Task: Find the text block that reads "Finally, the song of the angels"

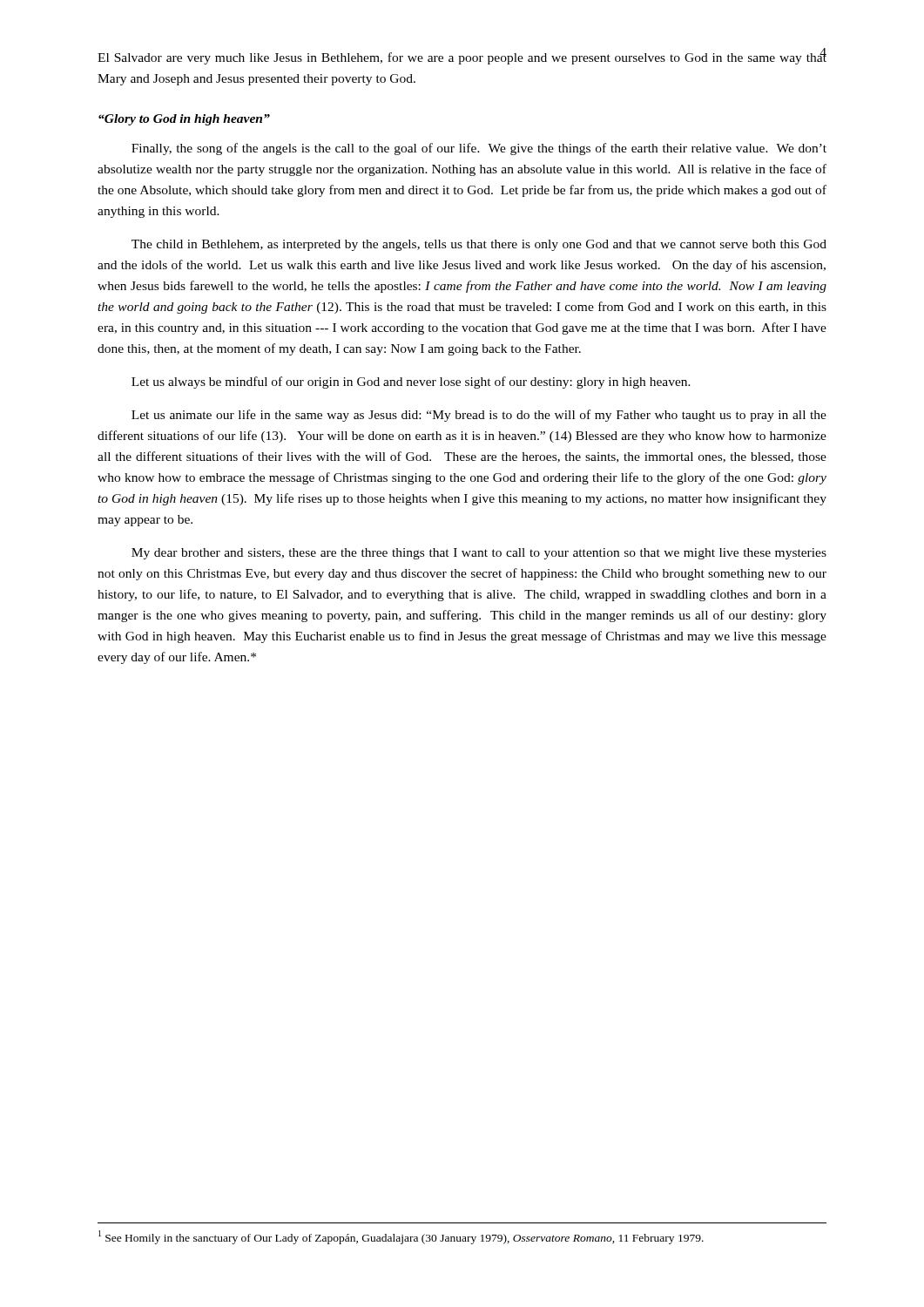Action: tap(462, 180)
